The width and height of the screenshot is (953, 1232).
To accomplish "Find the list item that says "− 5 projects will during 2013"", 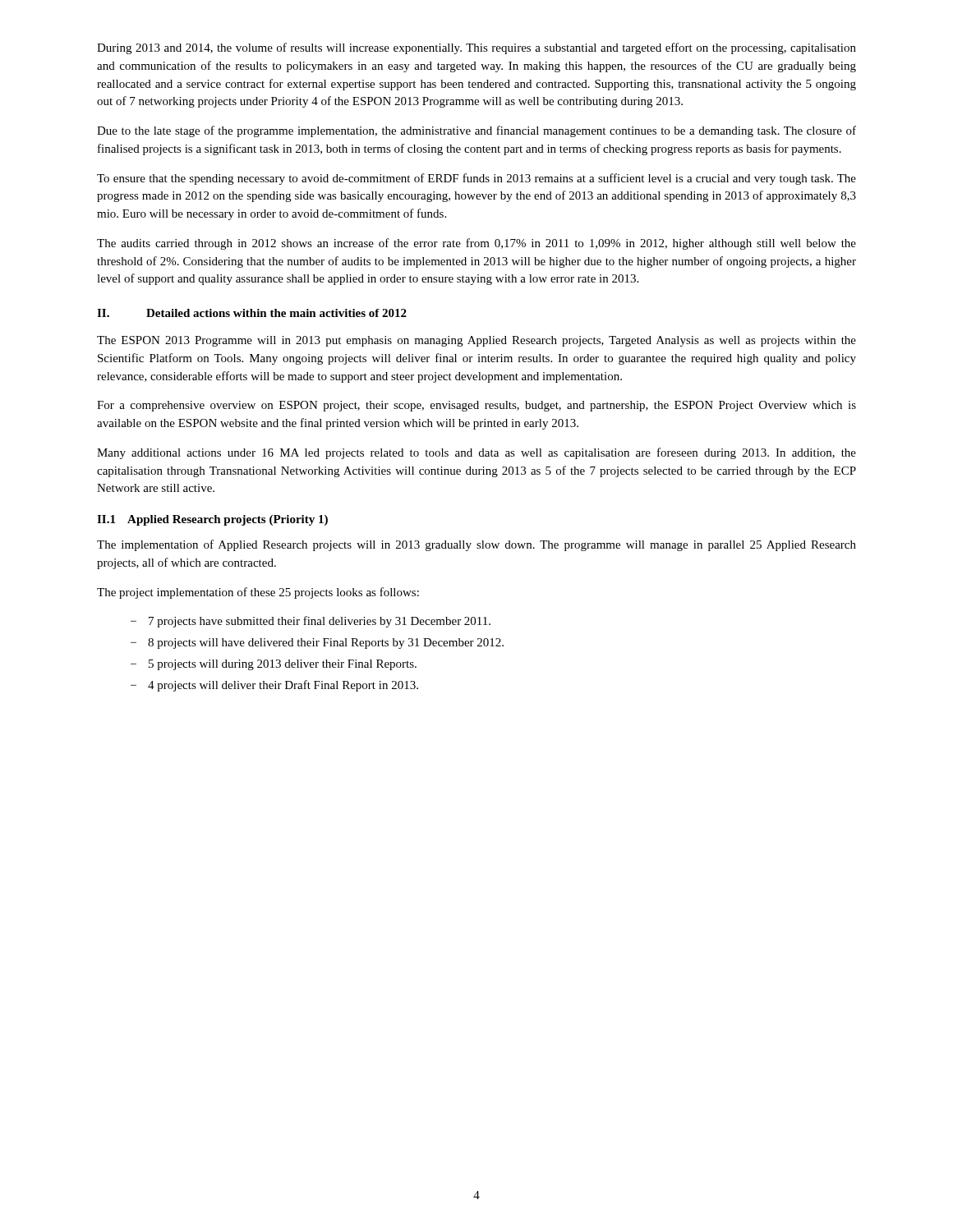I will 274,664.
